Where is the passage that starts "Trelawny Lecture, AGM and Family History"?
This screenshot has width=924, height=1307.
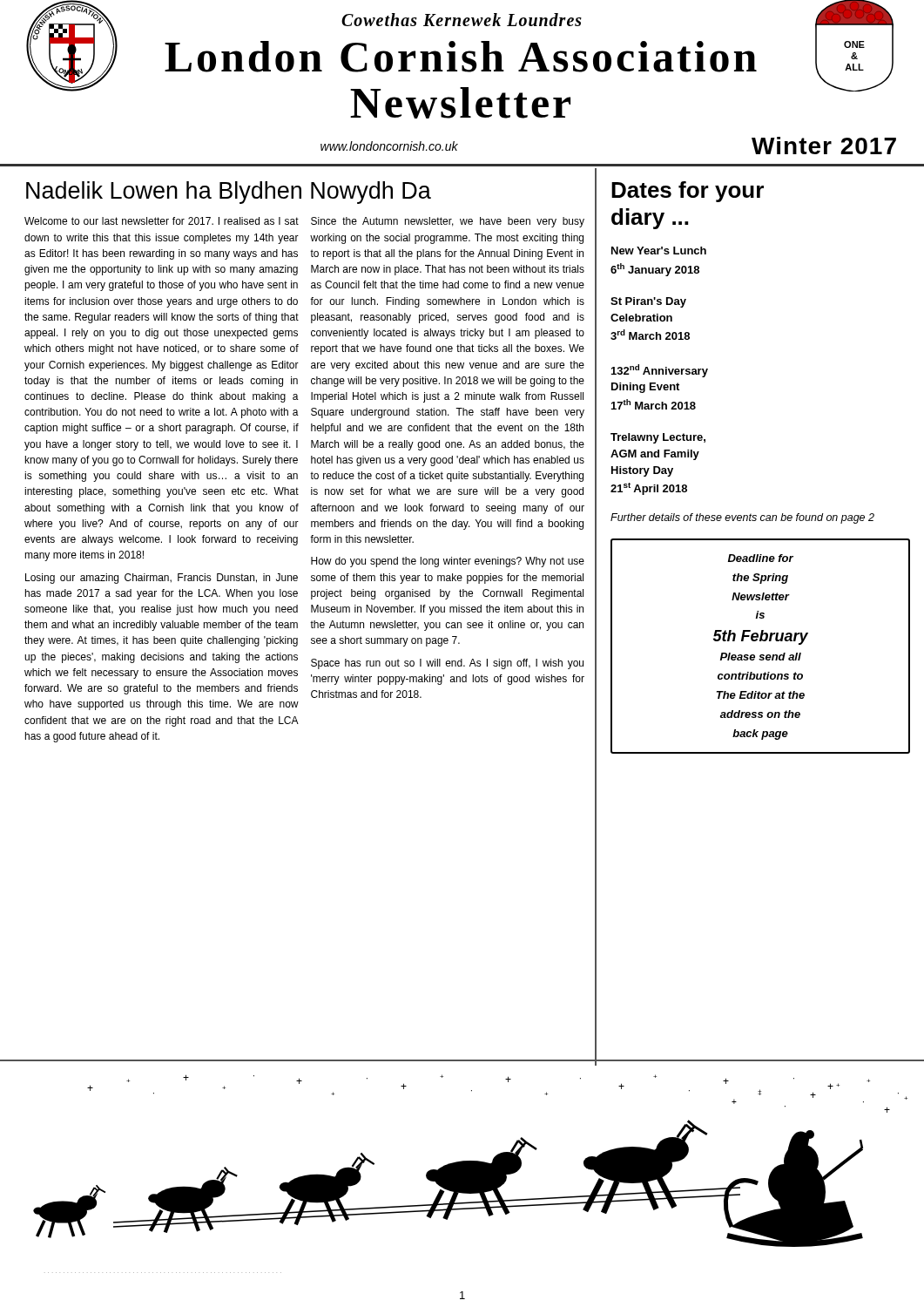click(x=658, y=438)
